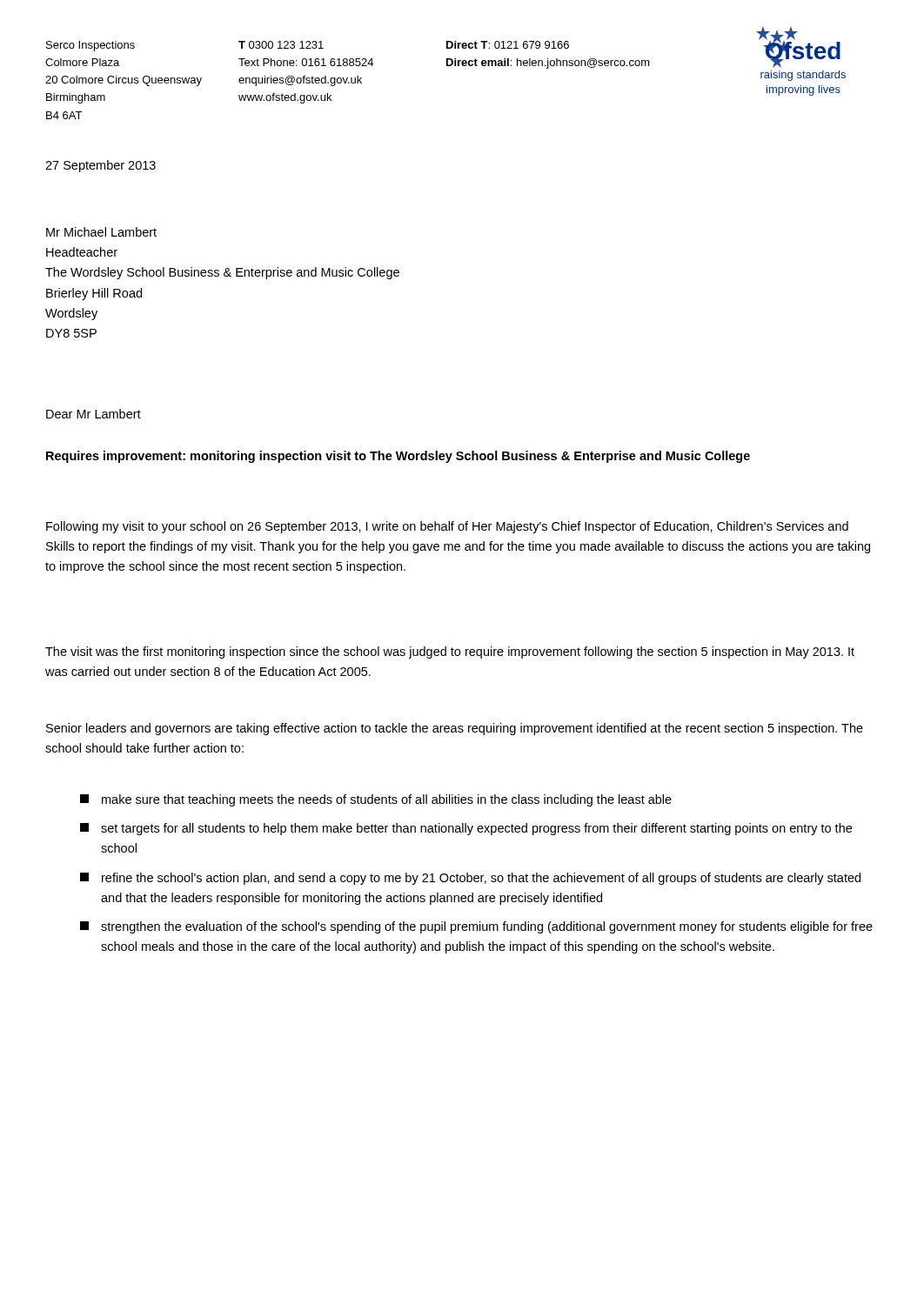The height and width of the screenshot is (1305, 924).
Task: Find the element starting "Dear Mr Lambert"
Action: tap(93, 414)
